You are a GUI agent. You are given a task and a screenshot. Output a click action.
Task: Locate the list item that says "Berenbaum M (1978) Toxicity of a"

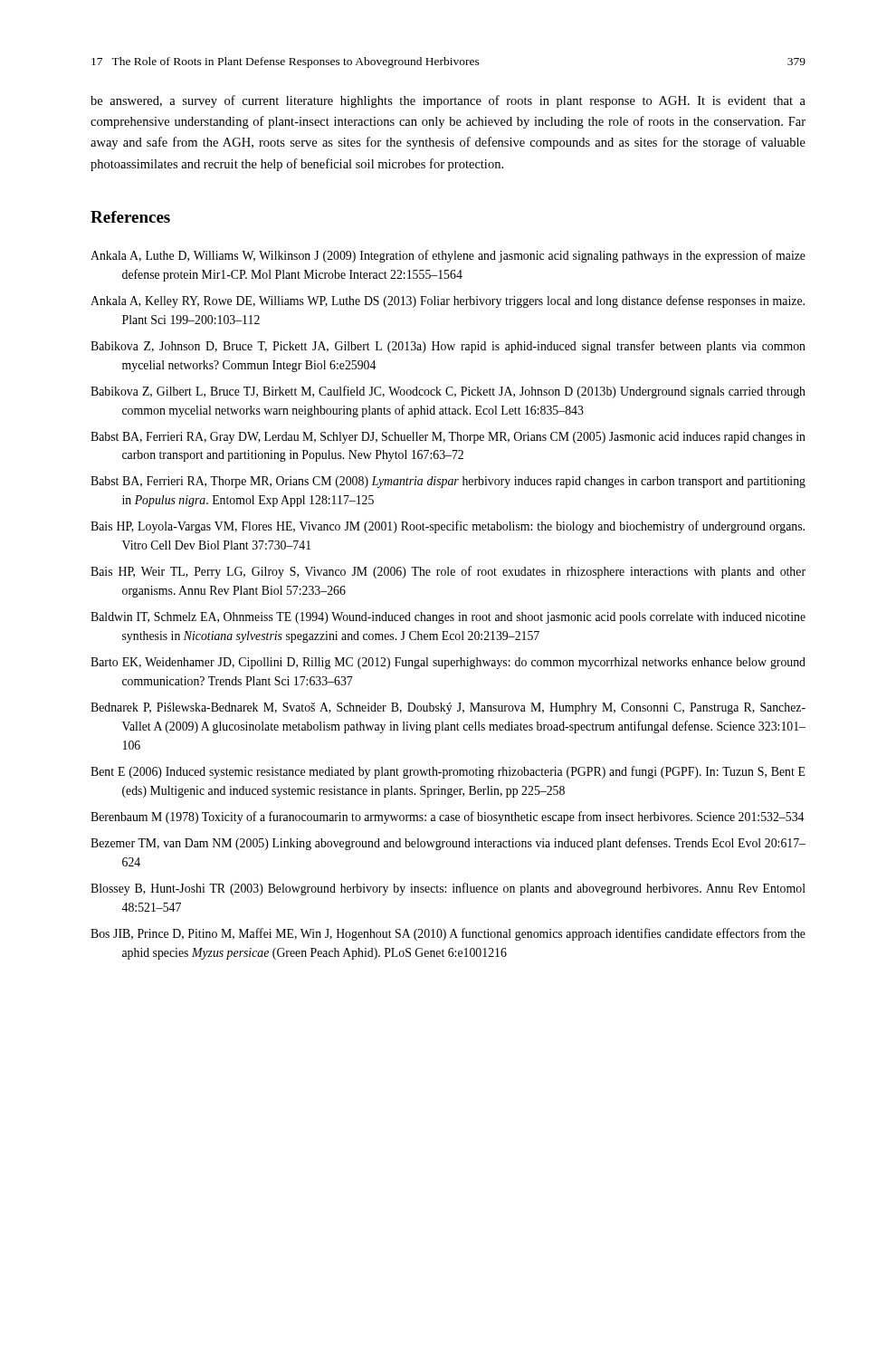[447, 817]
